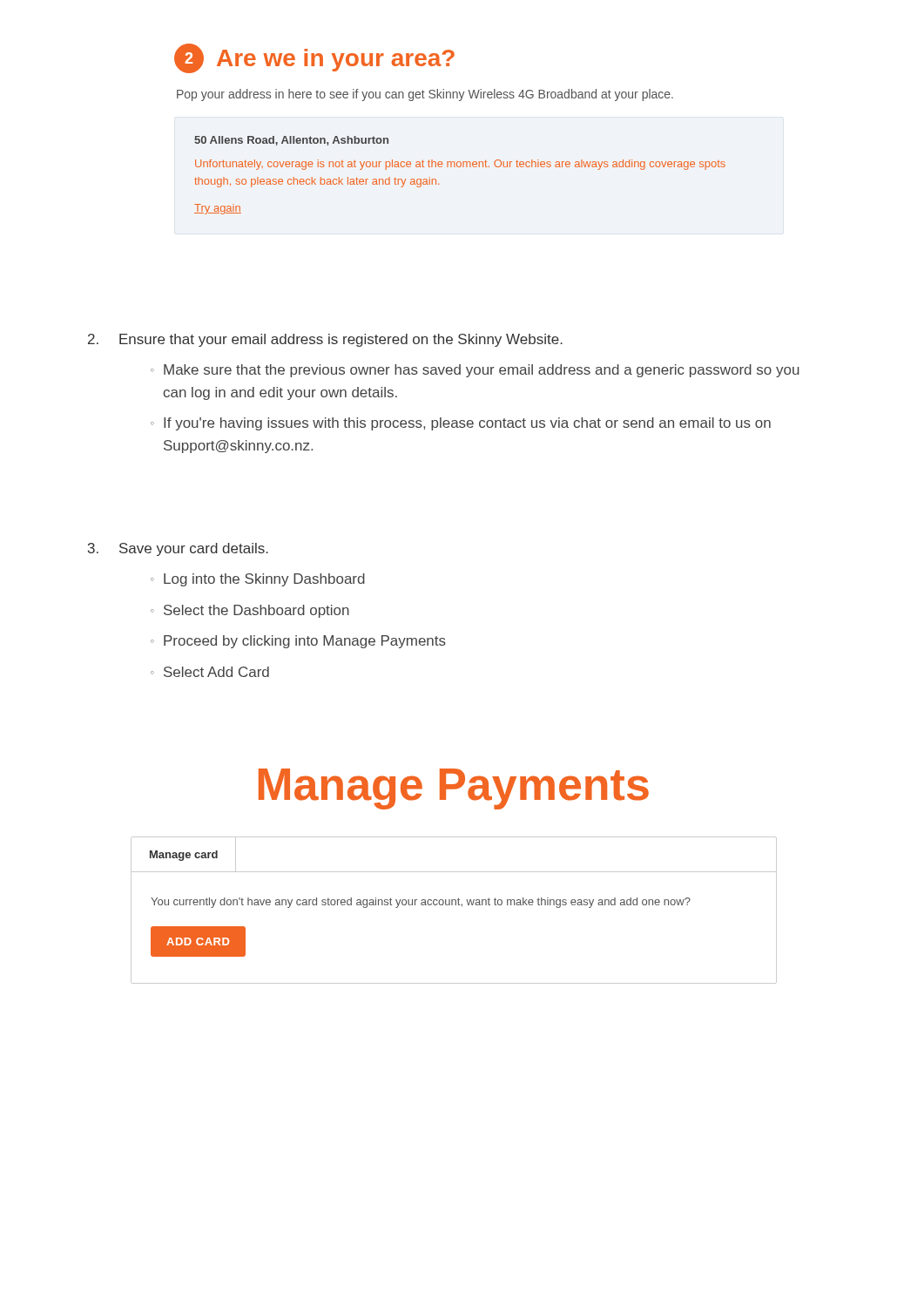
Task: Find the element starting "◦ If you're"
Action: (475, 434)
